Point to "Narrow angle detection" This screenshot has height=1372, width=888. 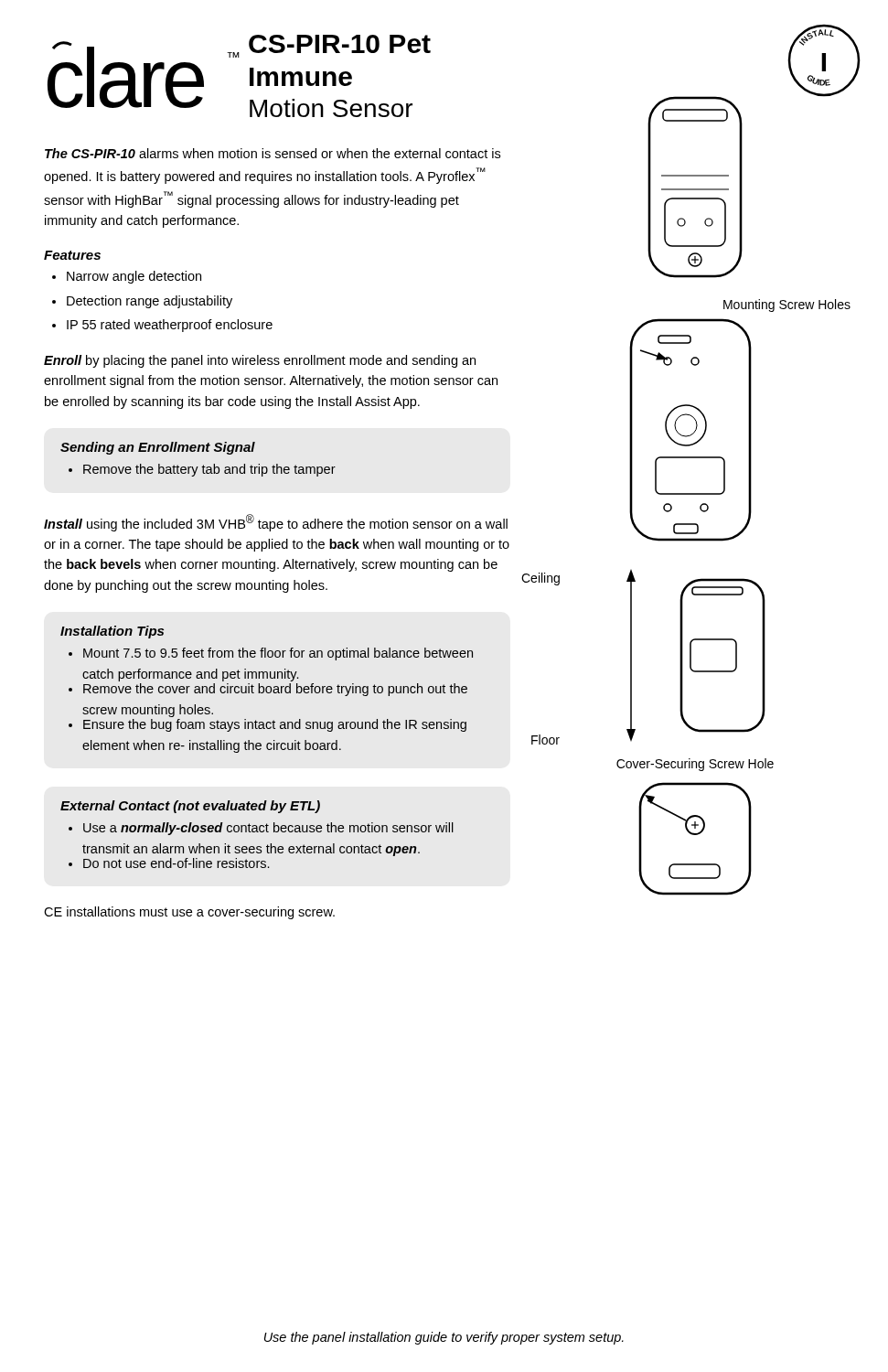[134, 277]
